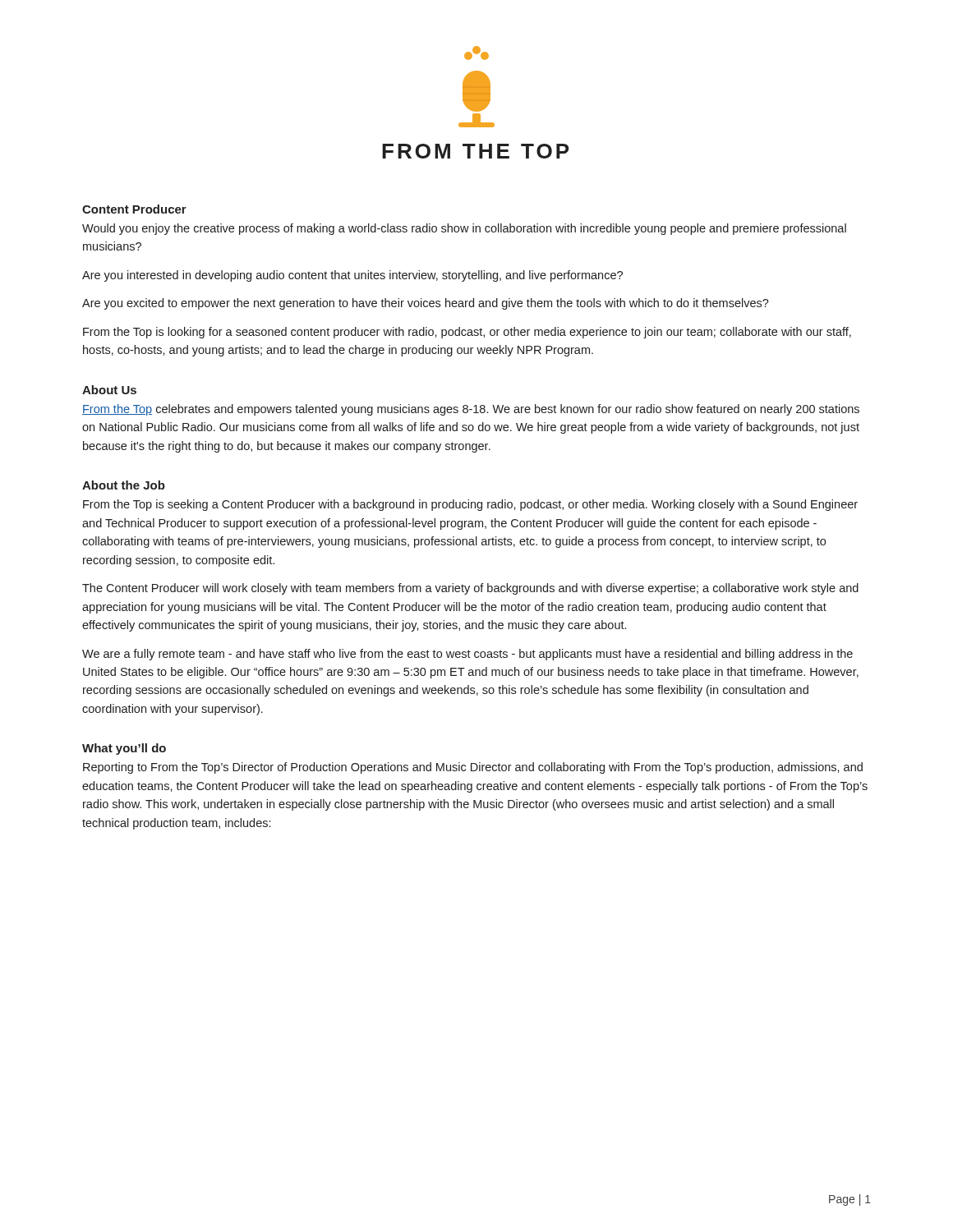Click on the text block starting "About the Job"
The width and height of the screenshot is (953, 1232).
coord(124,485)
